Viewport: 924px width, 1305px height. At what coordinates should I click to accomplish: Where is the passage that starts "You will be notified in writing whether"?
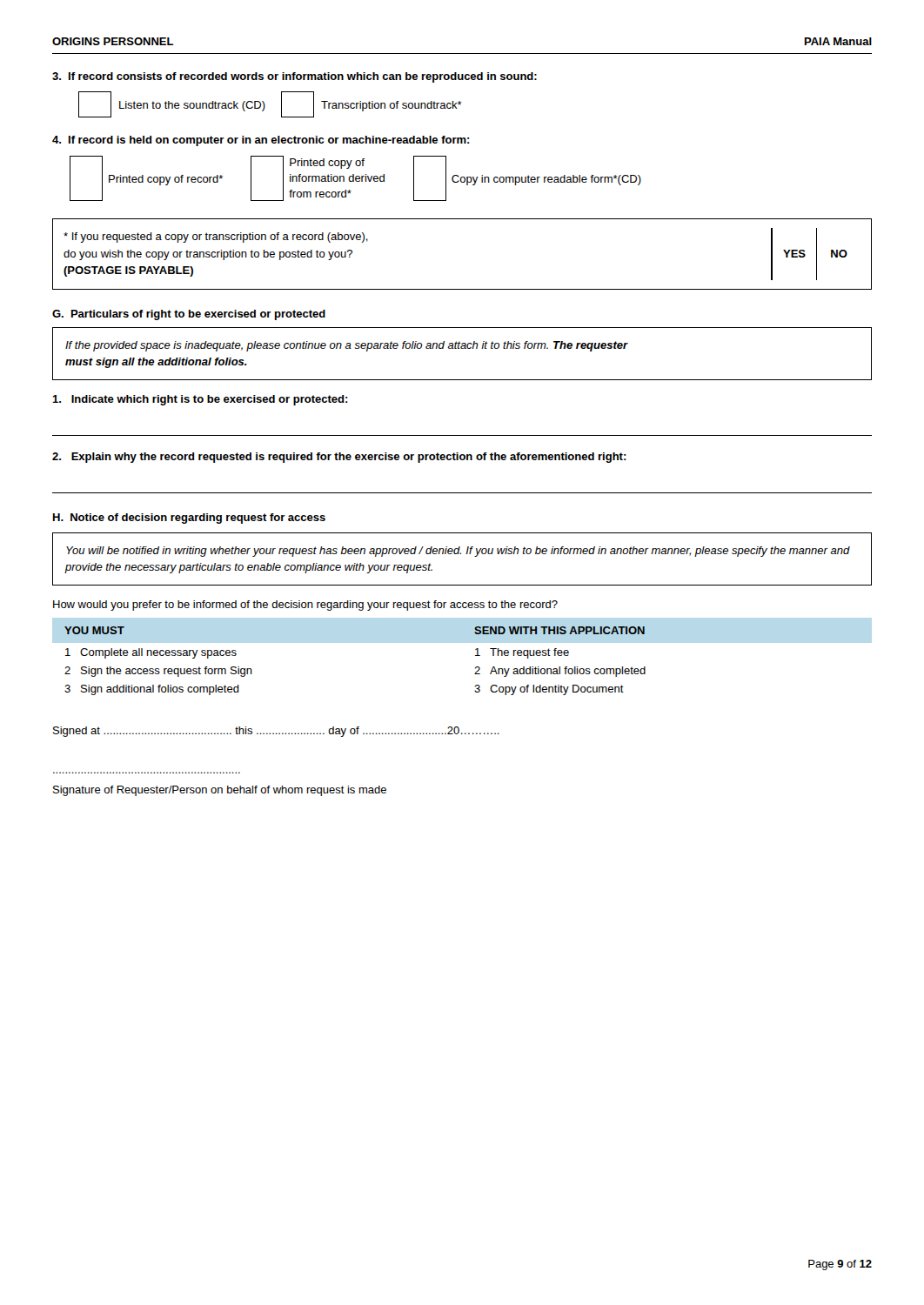[457, 558]
